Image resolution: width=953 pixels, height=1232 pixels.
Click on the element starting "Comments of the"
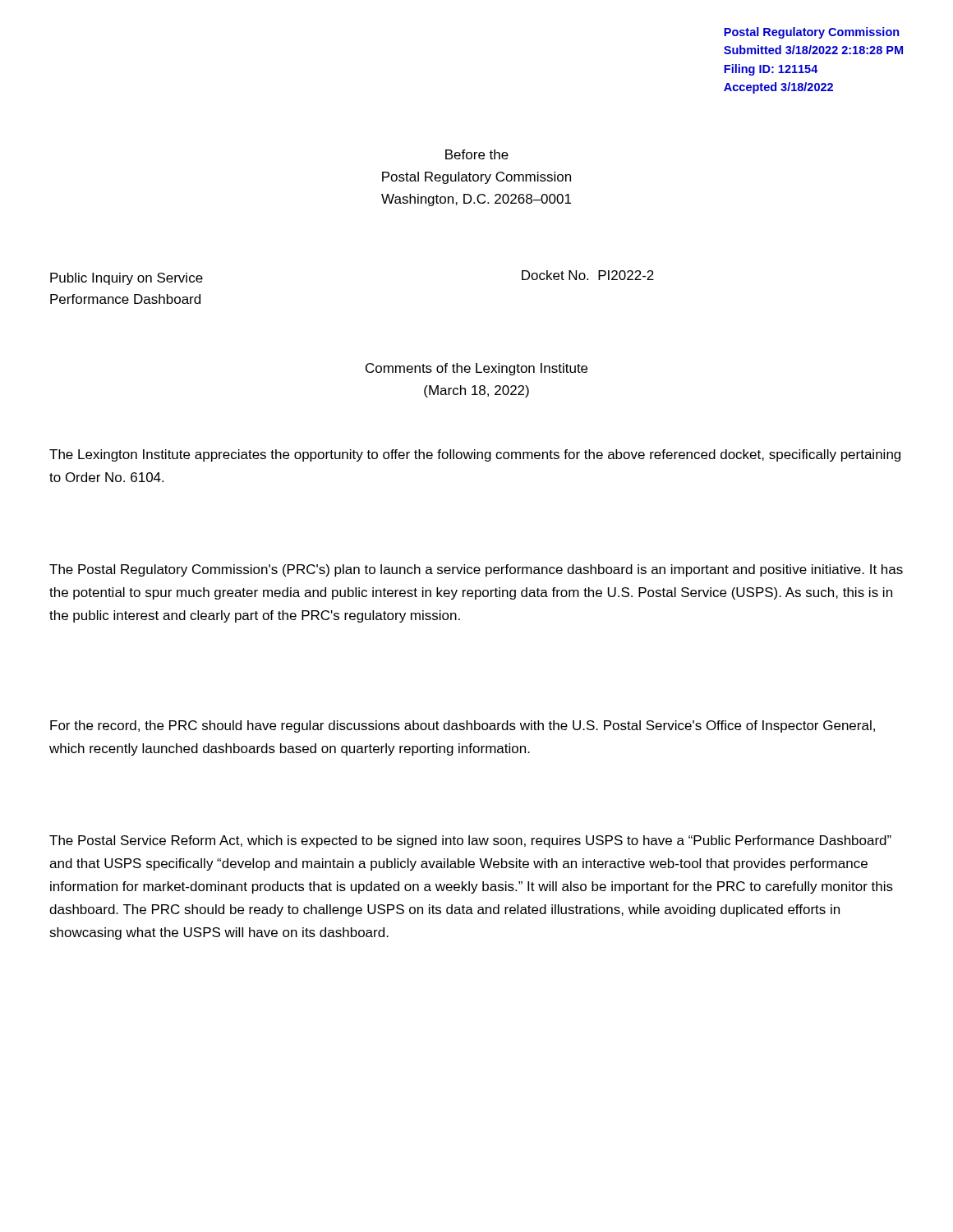[476, 380]
